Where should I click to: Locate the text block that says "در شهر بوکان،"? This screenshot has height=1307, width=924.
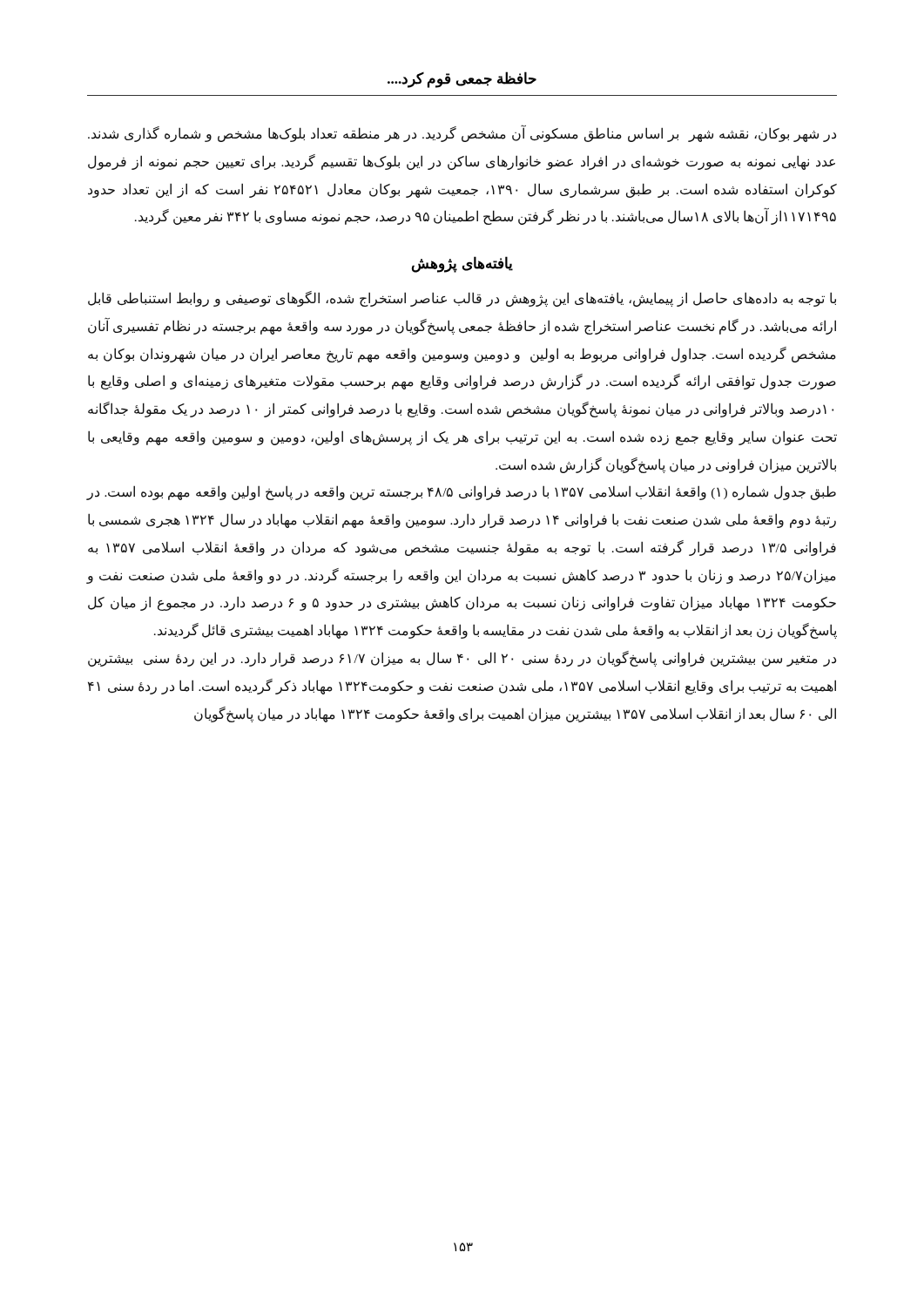462,175
